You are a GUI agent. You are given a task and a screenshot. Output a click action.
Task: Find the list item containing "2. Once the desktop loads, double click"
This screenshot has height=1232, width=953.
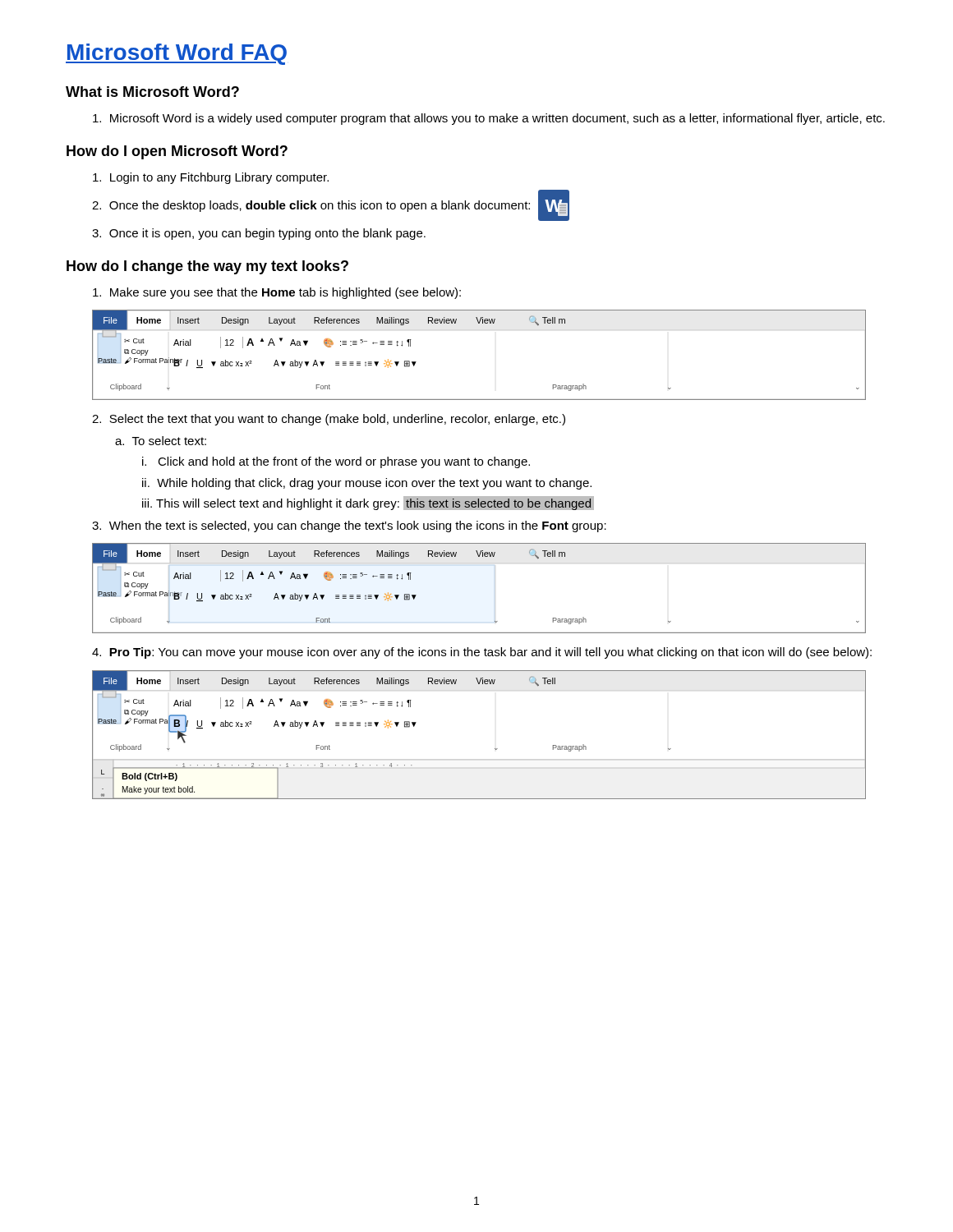[331, 205]
